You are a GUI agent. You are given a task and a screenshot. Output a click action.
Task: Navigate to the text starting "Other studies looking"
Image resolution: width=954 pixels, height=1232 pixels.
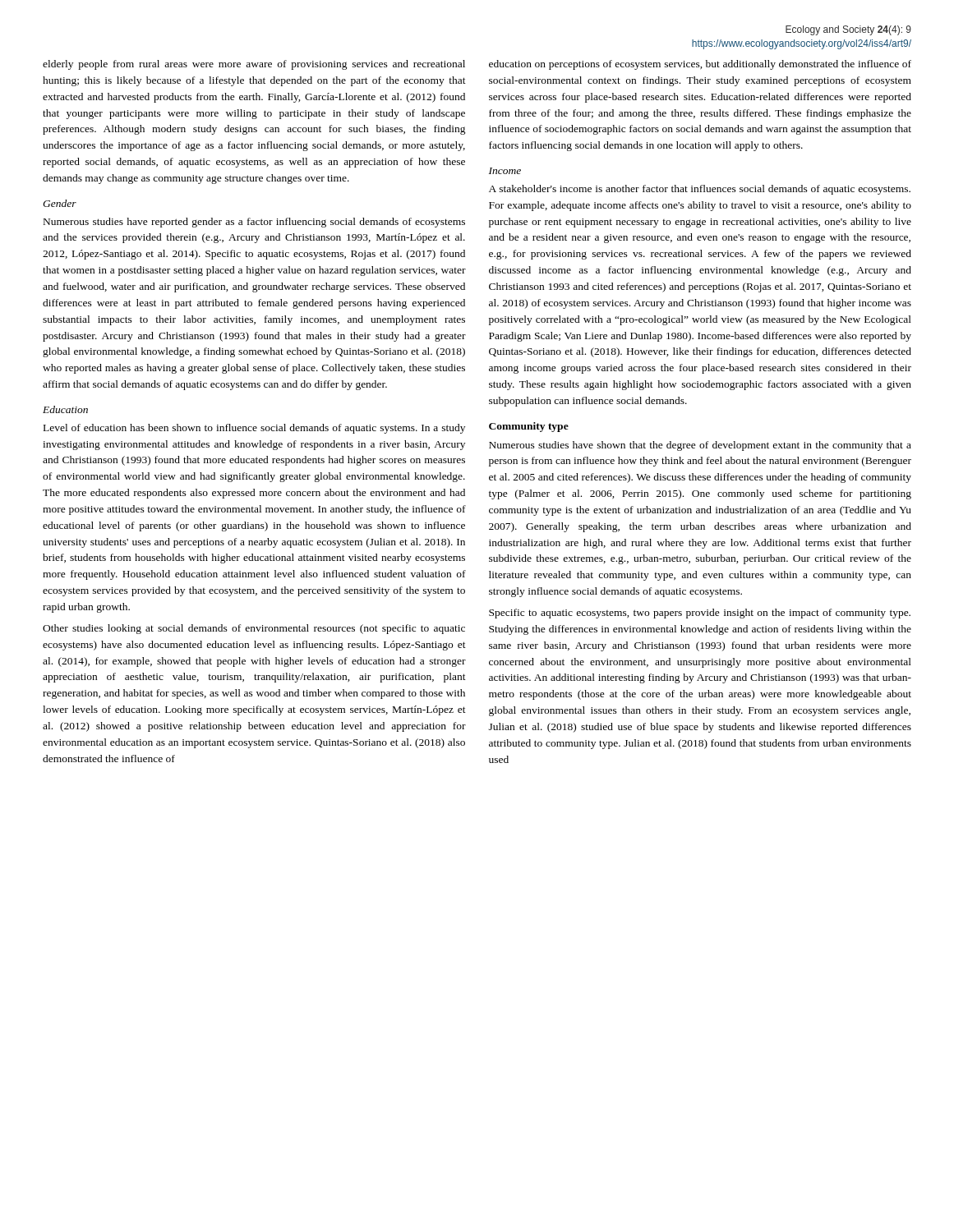(x=254, y=693)
